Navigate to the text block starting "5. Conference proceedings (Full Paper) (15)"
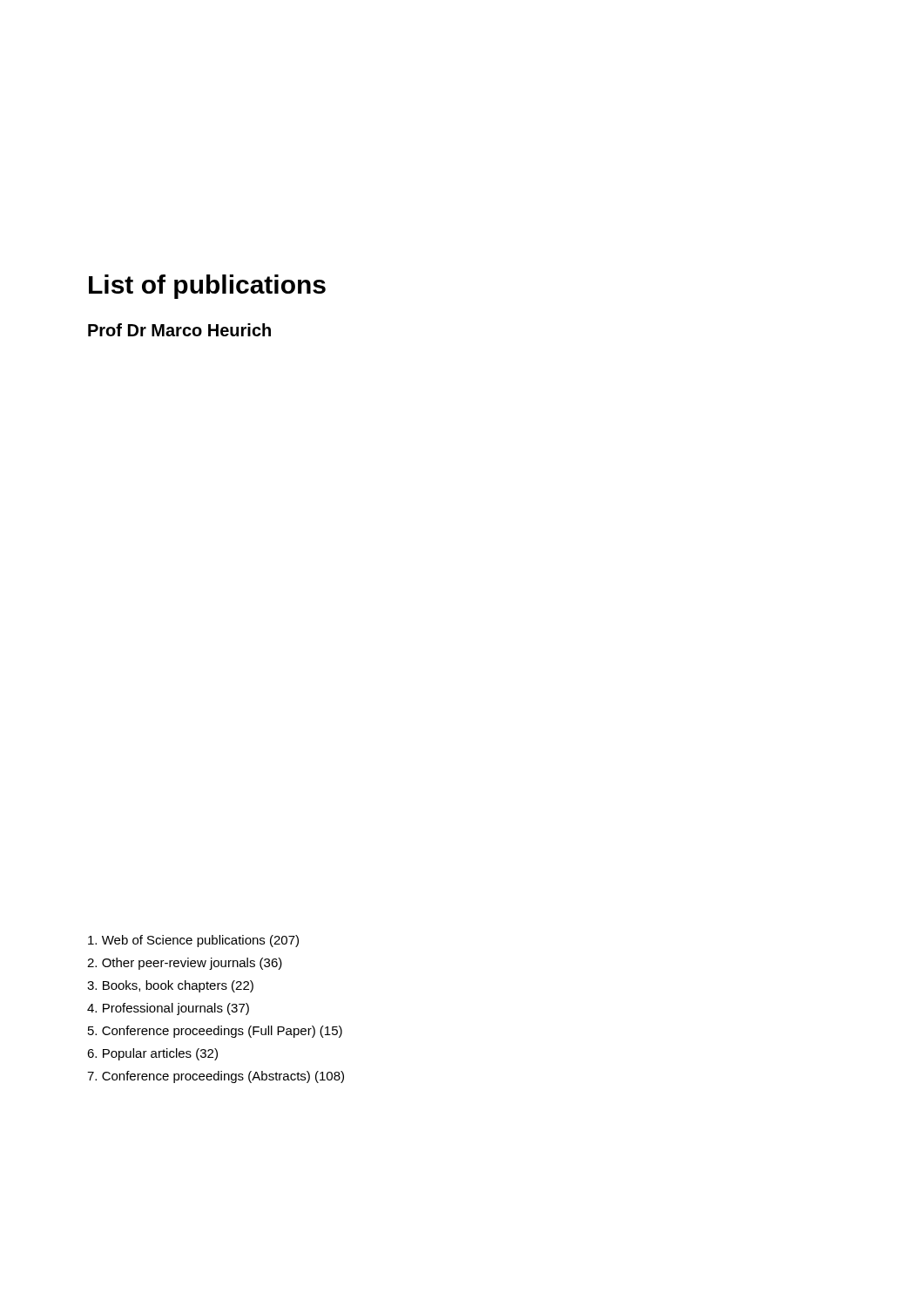Screen dimensions: 1307x924 click(215, 1030)
